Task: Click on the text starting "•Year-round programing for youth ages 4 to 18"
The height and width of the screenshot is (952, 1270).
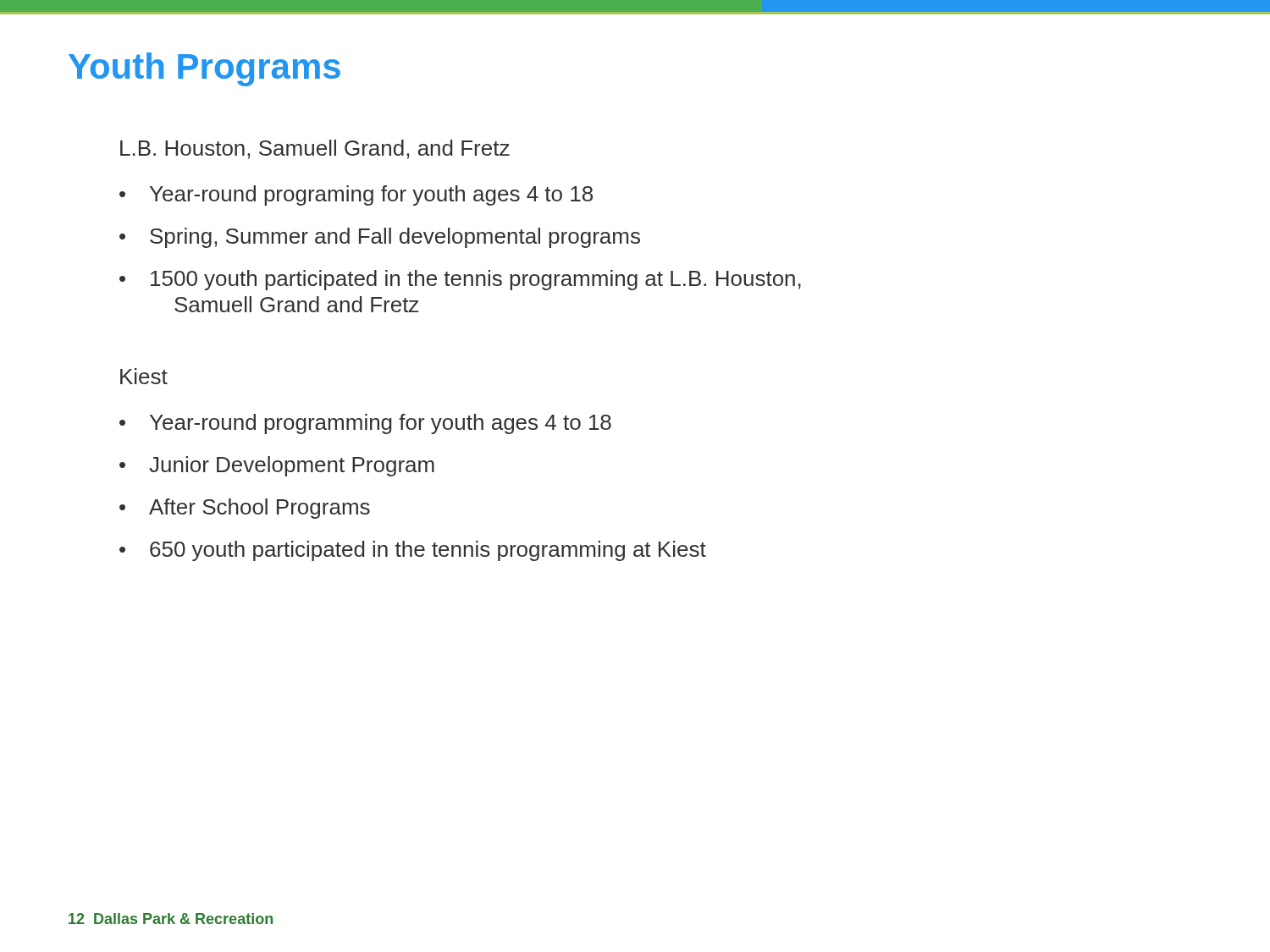Action: [356, 194]
